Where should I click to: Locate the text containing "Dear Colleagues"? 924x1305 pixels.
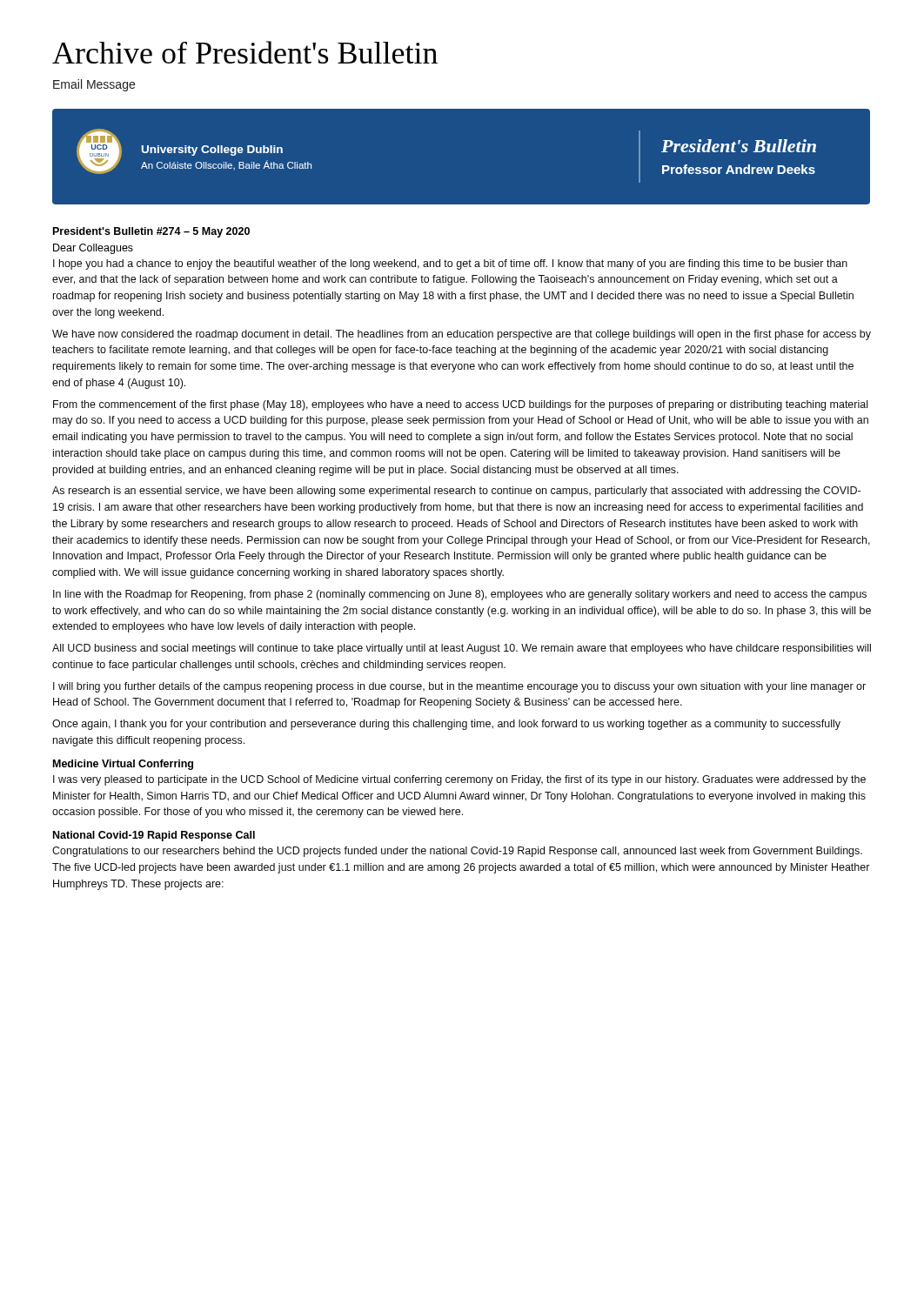click(x=93, y=249)
